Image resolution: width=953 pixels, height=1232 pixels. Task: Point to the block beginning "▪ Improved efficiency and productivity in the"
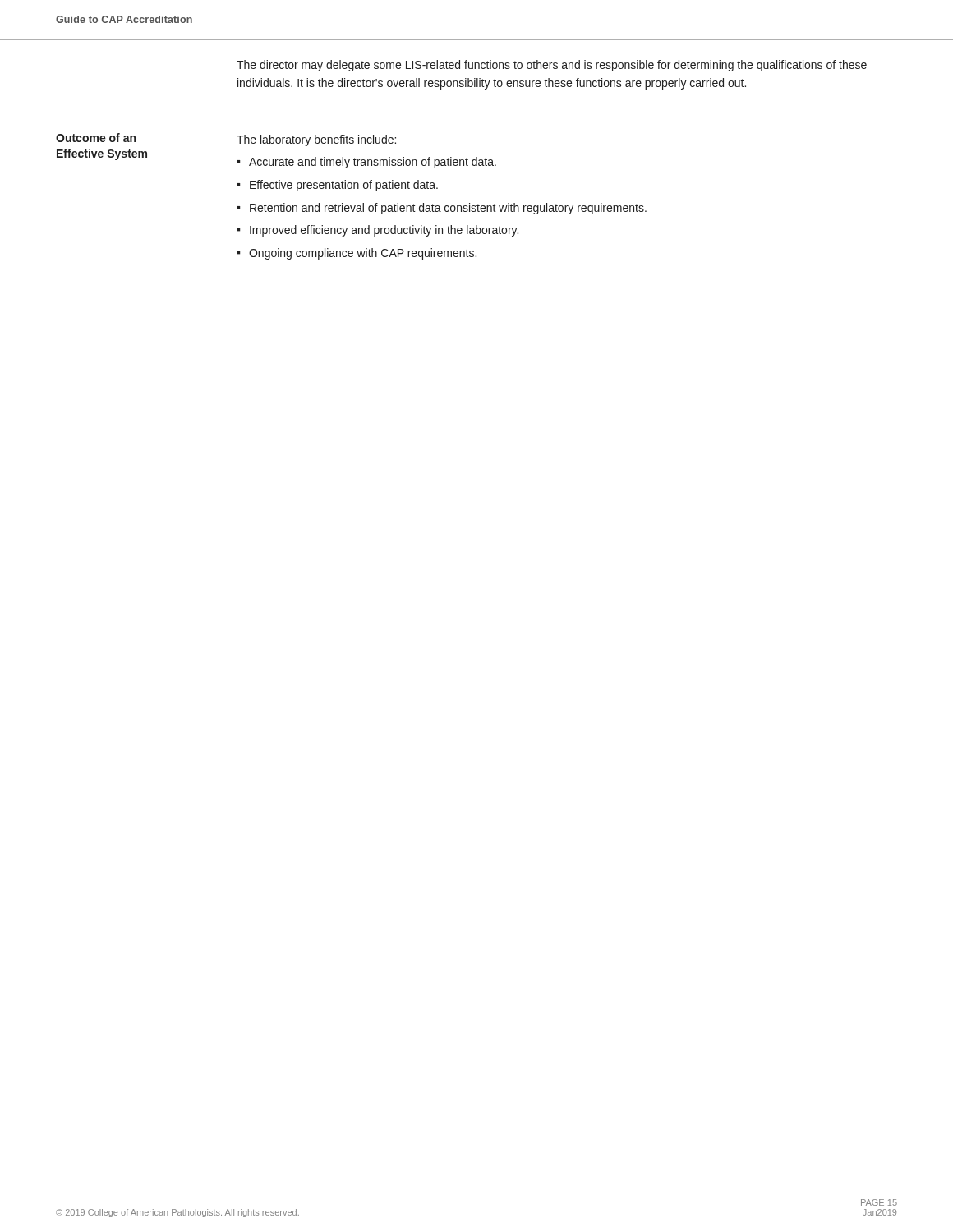pyautogui.click(x=378, y=231)
